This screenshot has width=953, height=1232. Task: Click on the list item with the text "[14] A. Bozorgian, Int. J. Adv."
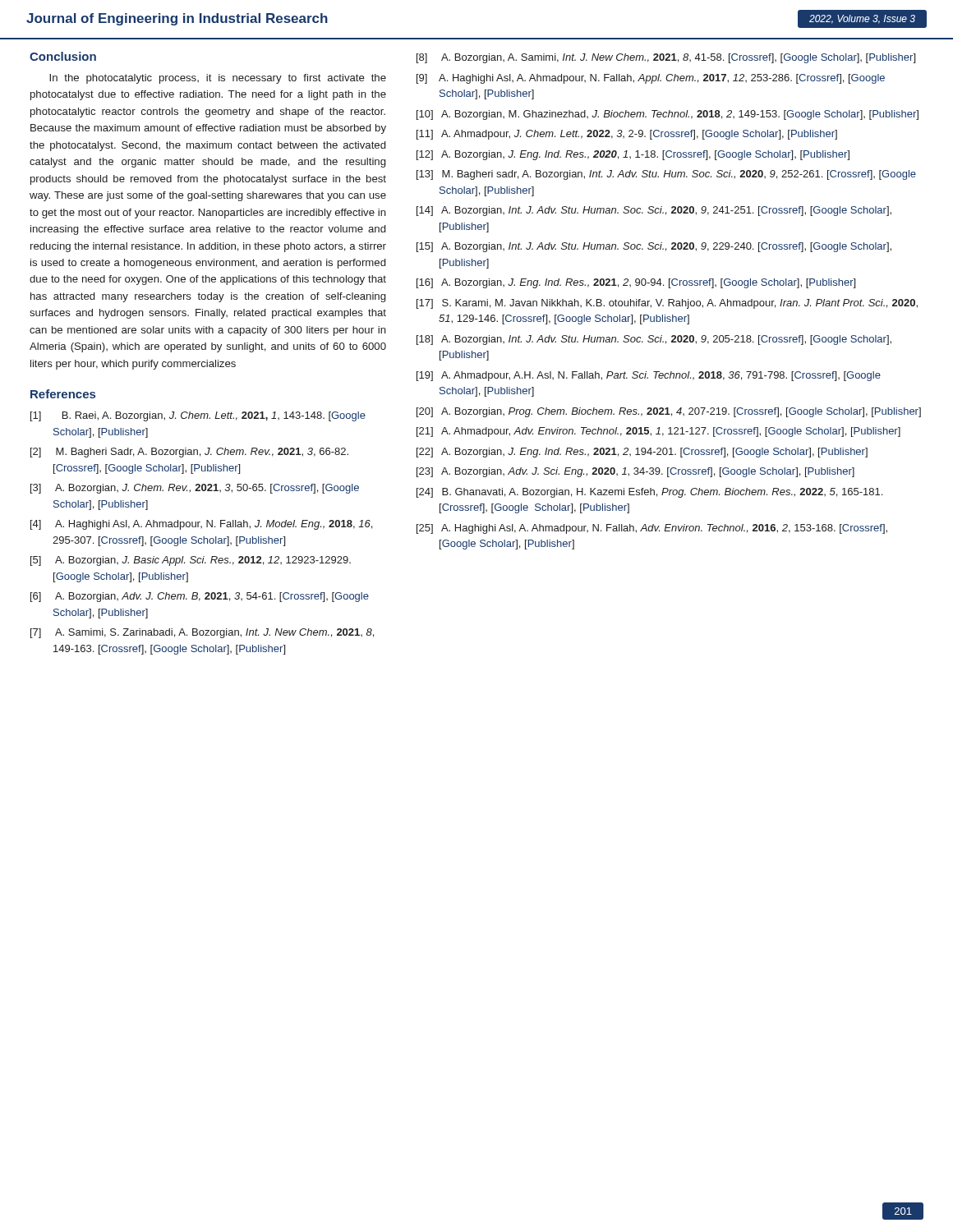pyautogui.click(x=670, y=218)
